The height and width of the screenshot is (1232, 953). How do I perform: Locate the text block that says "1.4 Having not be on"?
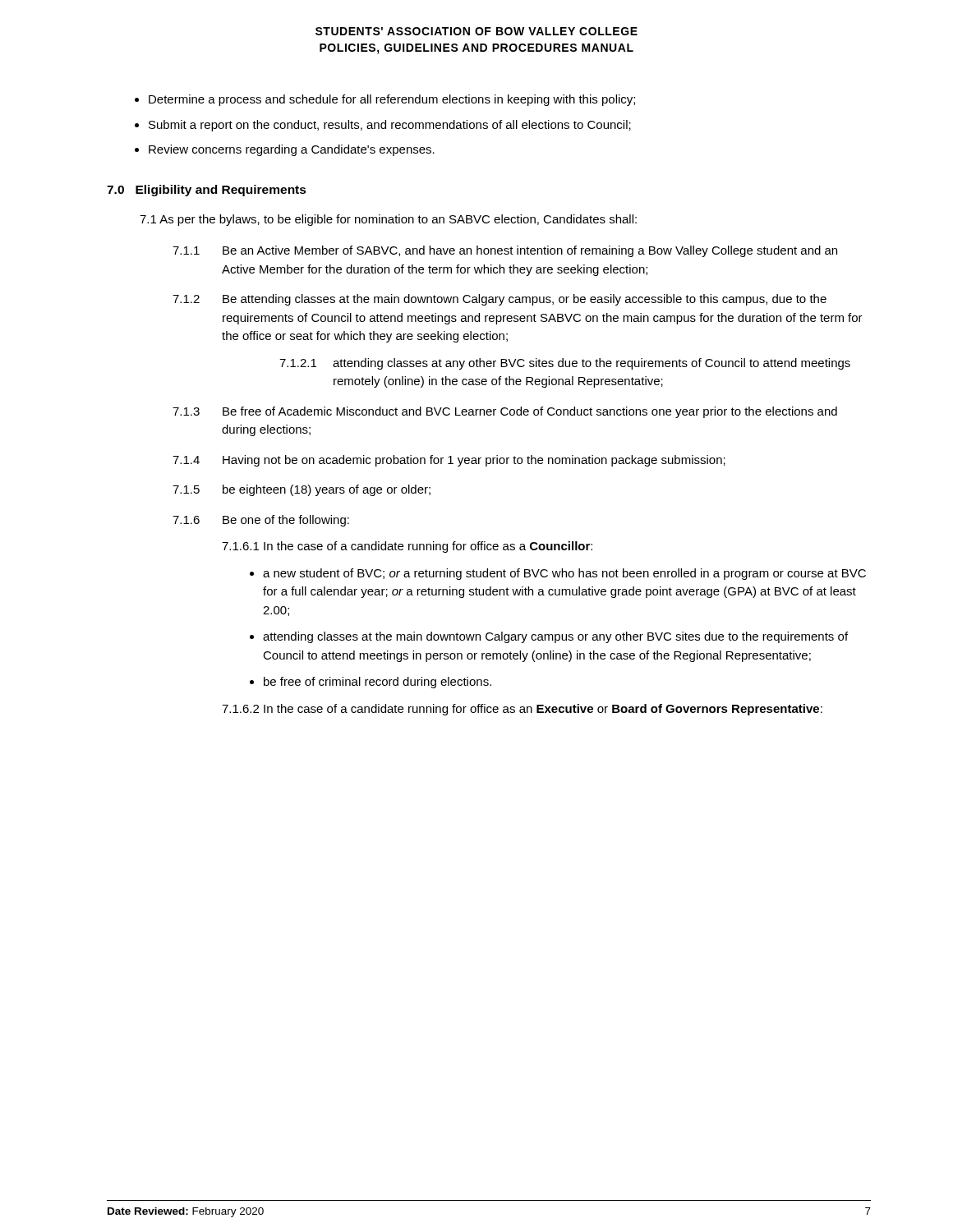tap(522, 460)
